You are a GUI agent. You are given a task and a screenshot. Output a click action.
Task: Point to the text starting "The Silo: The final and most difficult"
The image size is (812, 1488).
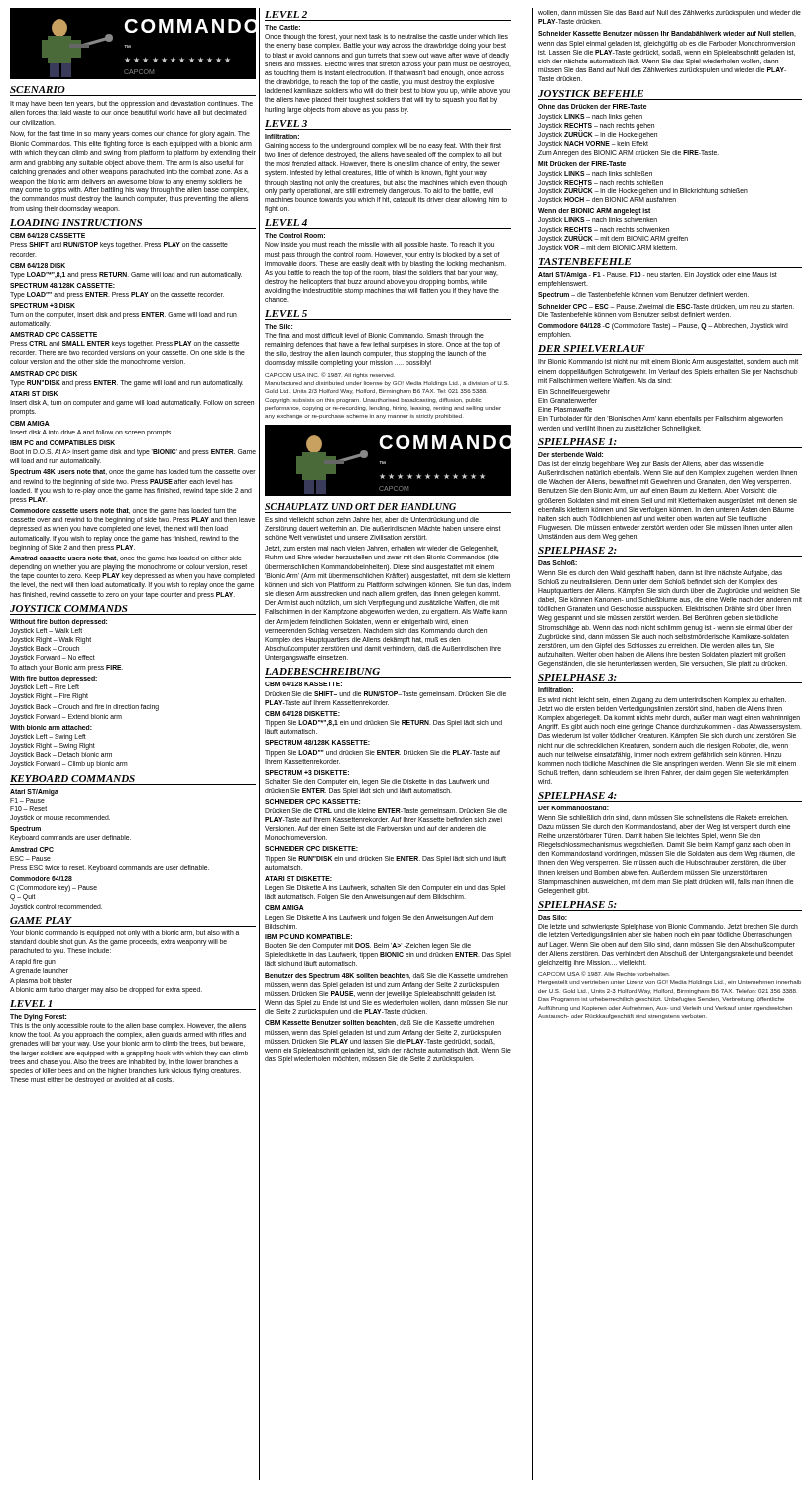[388, 345]
